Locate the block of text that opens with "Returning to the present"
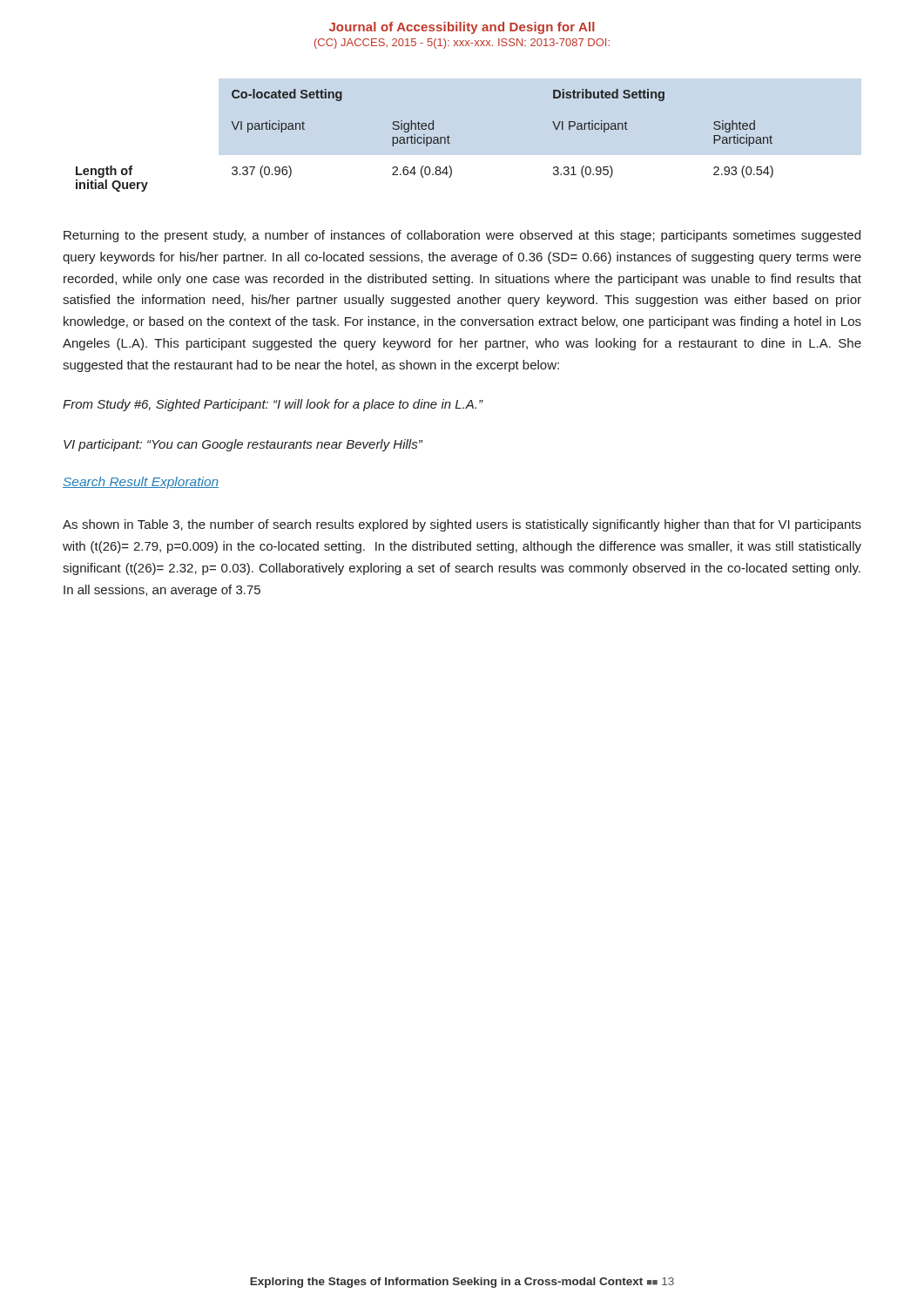The height and width of the screenshot is (1307, 924). point(462,299)
